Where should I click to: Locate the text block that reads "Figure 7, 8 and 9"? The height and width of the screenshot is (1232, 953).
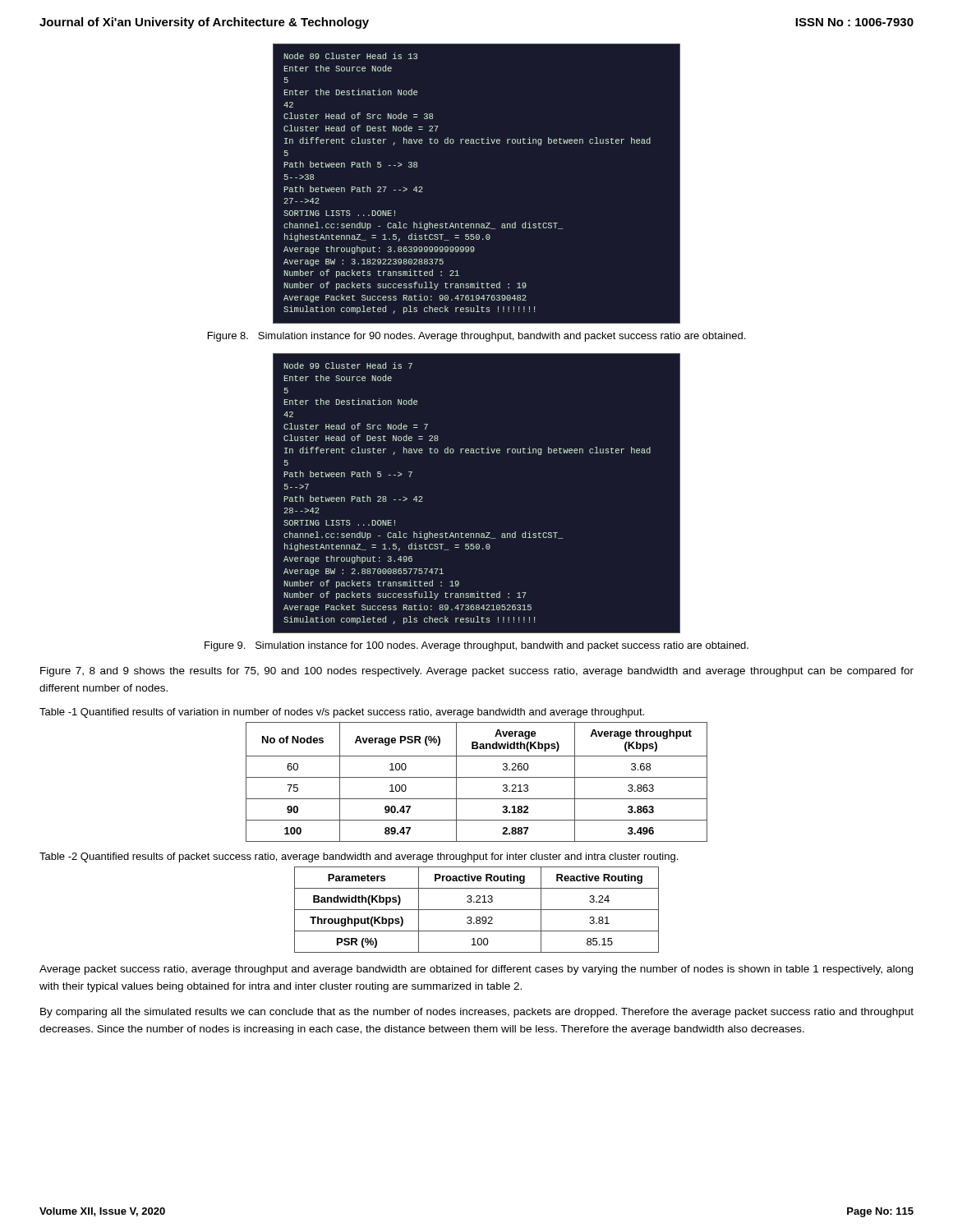point(476,679)
